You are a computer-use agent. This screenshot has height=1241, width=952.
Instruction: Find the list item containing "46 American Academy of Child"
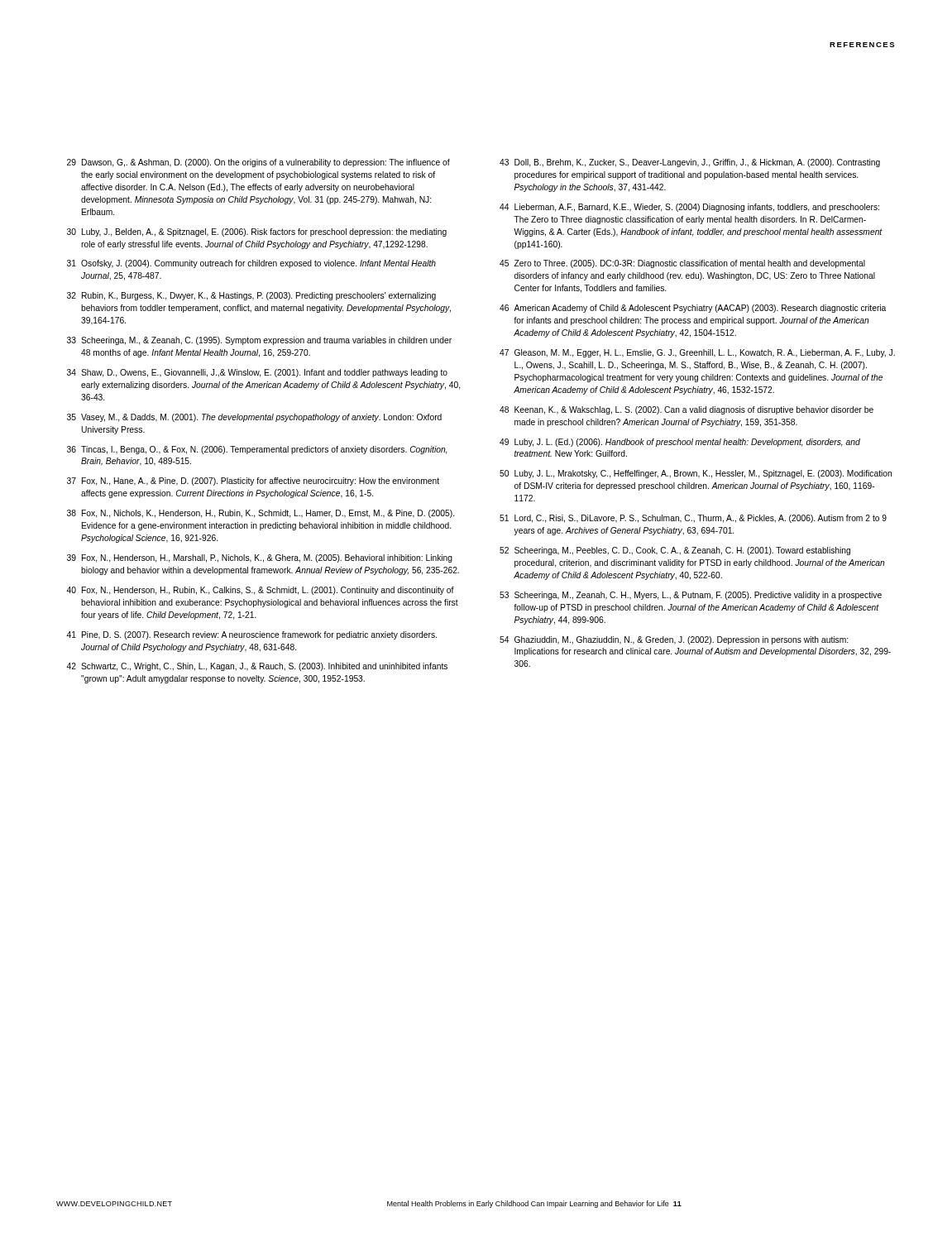692,321
